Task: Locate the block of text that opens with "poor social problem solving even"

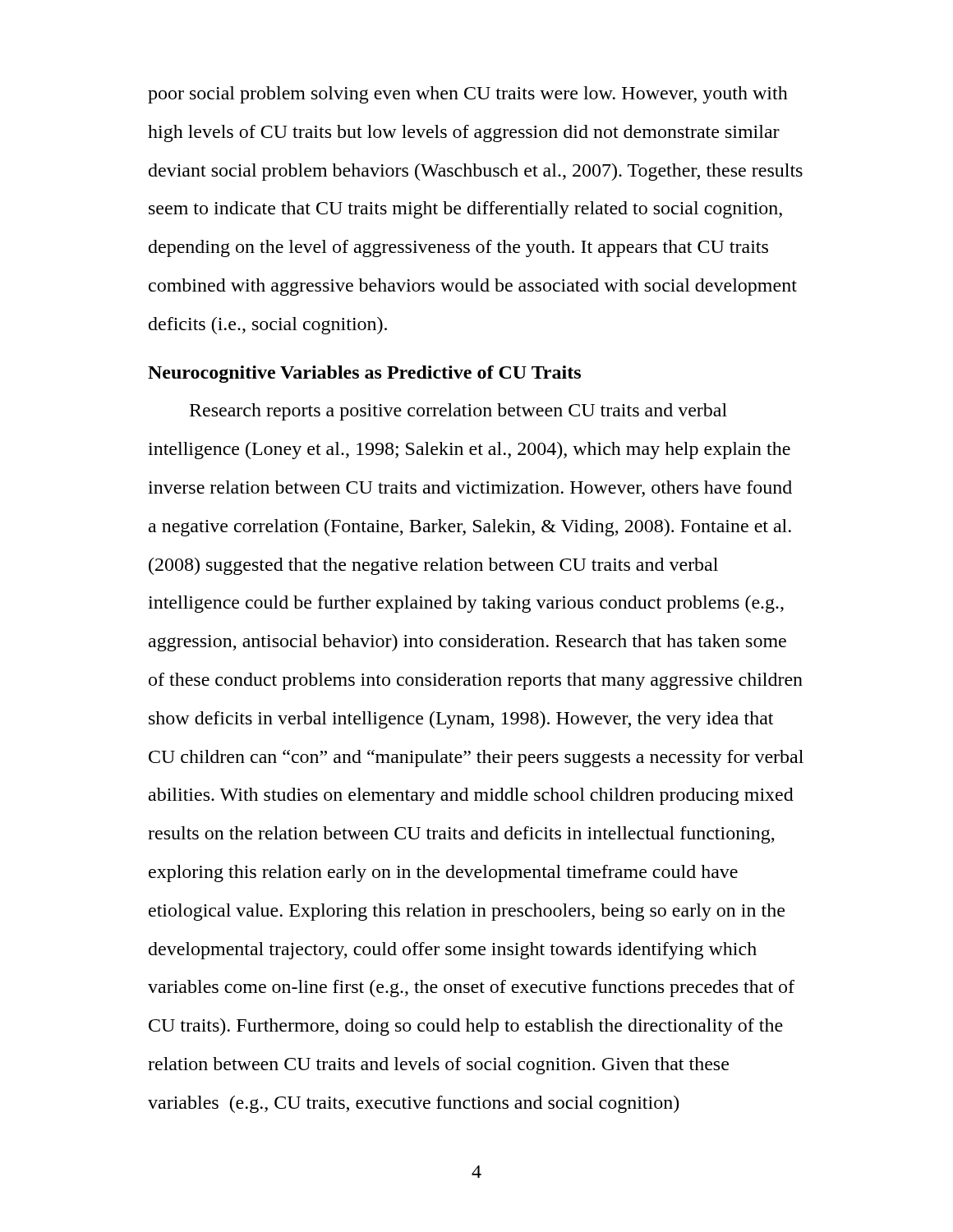Action: click(475, 208)
